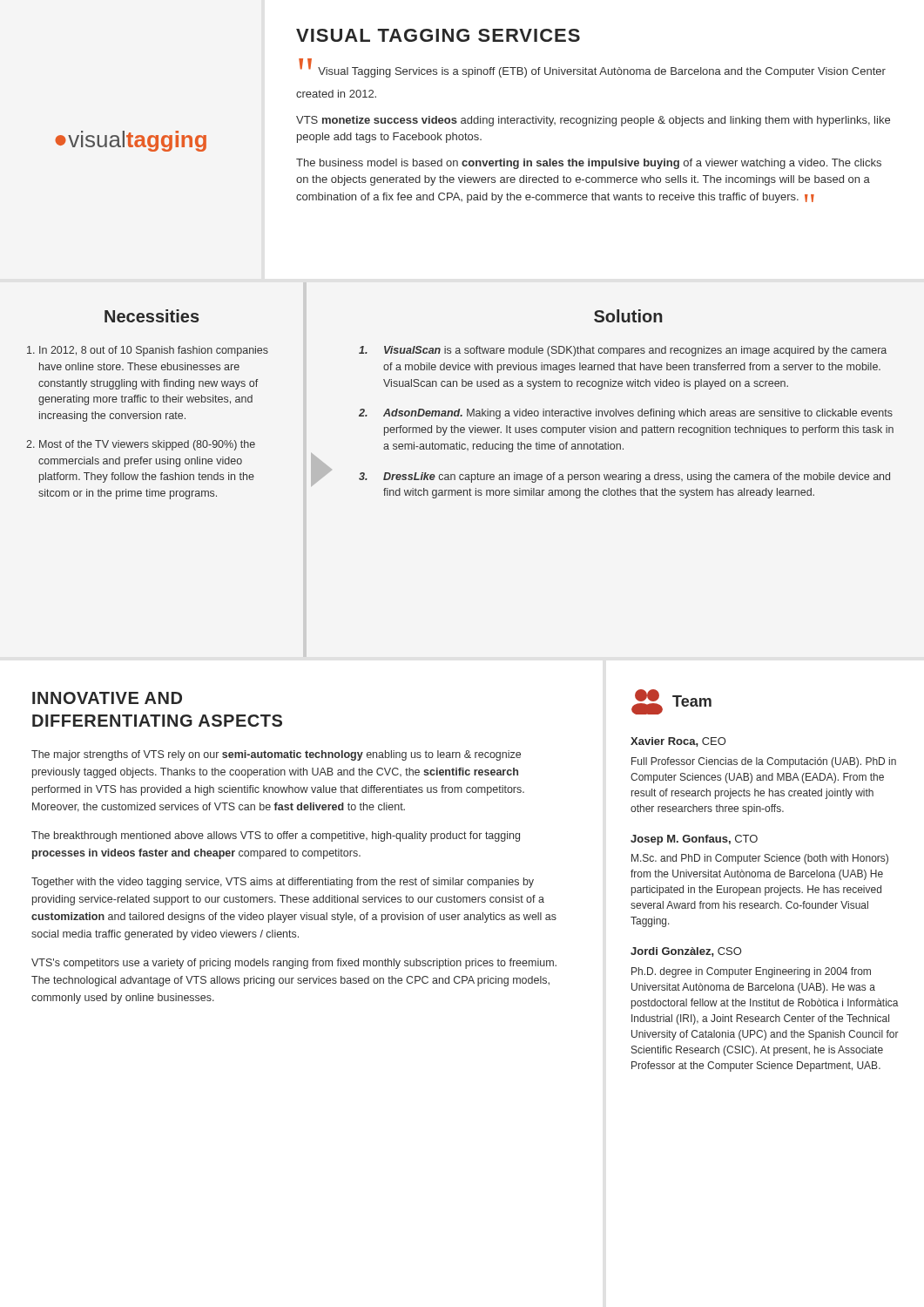Navigate to the text block starting "Jordi Gonzàlez, CSO Ph.D. degree"
This screenshot has width=924, height=1307.
pos(765,1007)
